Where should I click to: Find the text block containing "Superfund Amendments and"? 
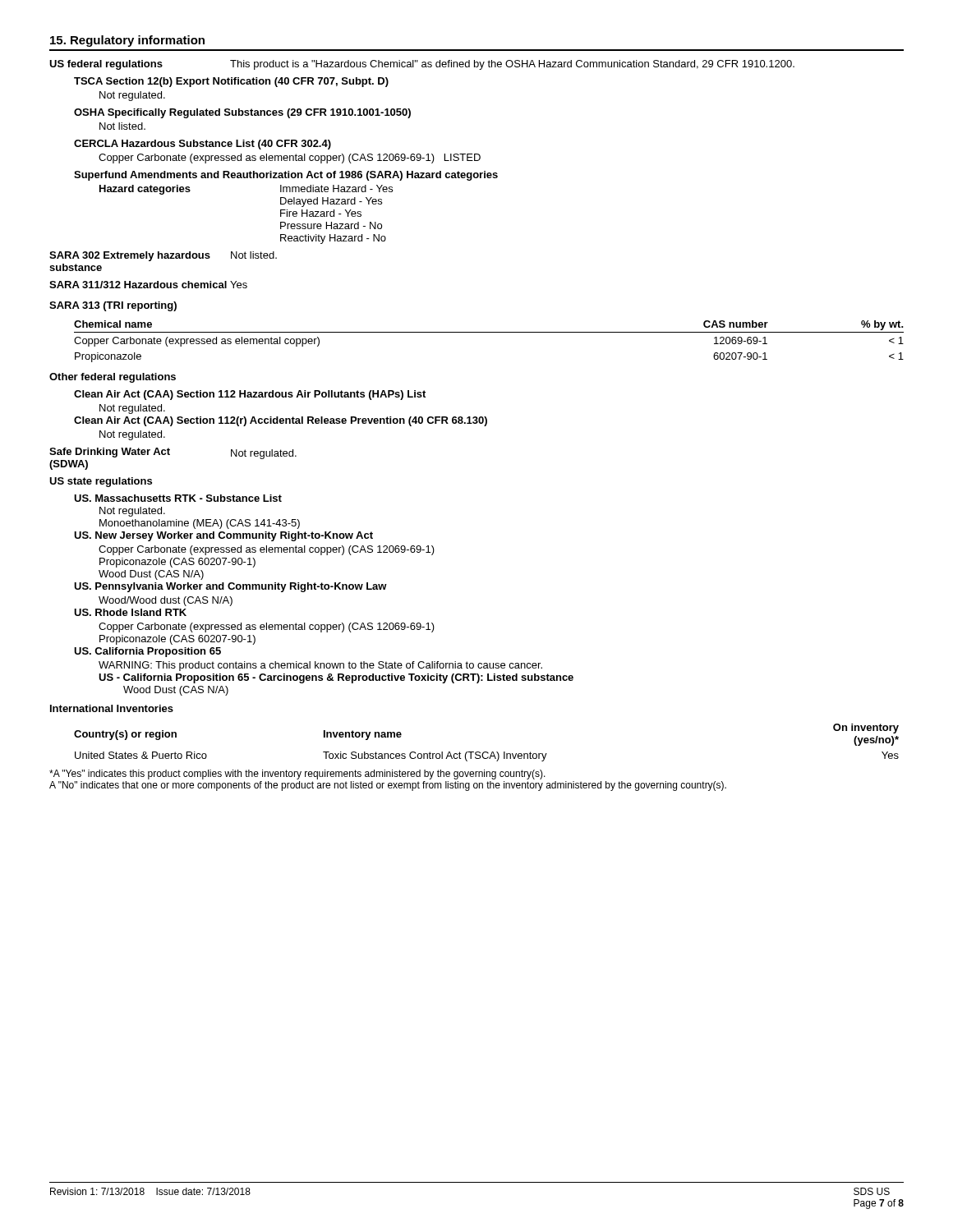tap(286, 176)
